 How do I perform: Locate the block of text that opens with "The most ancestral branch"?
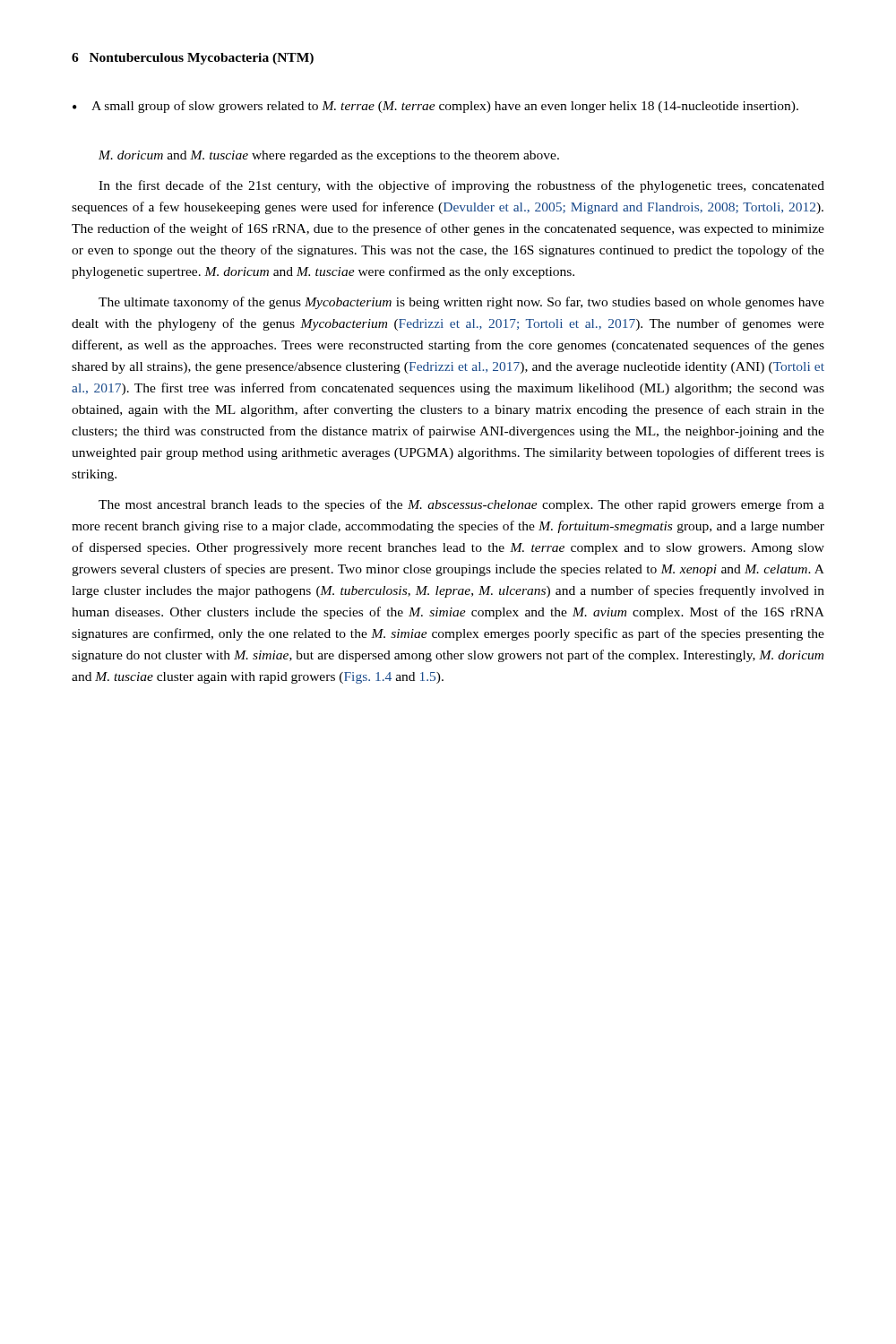pos(448,590)
